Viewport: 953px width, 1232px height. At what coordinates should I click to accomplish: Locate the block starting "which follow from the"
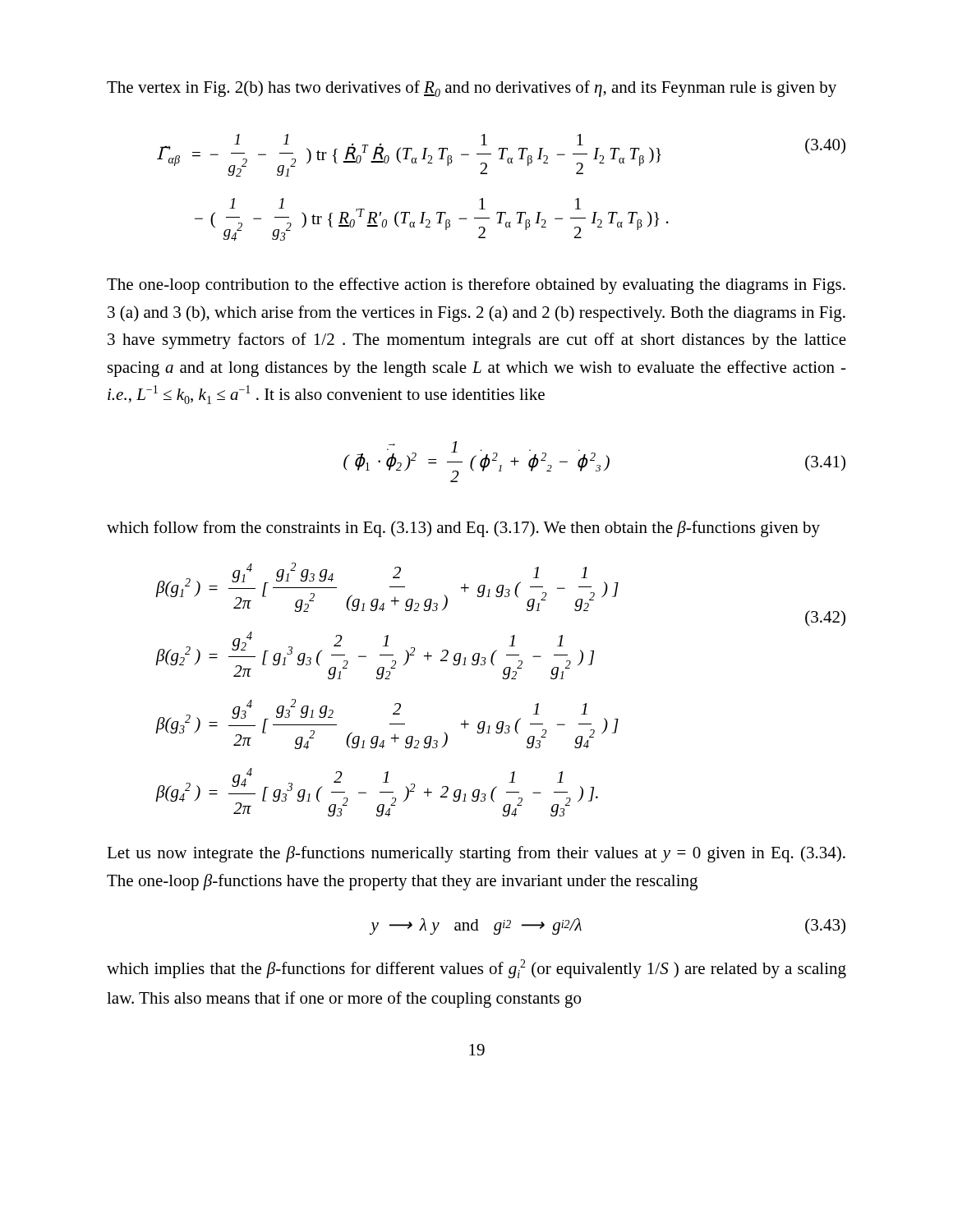(x=463, y=527)
